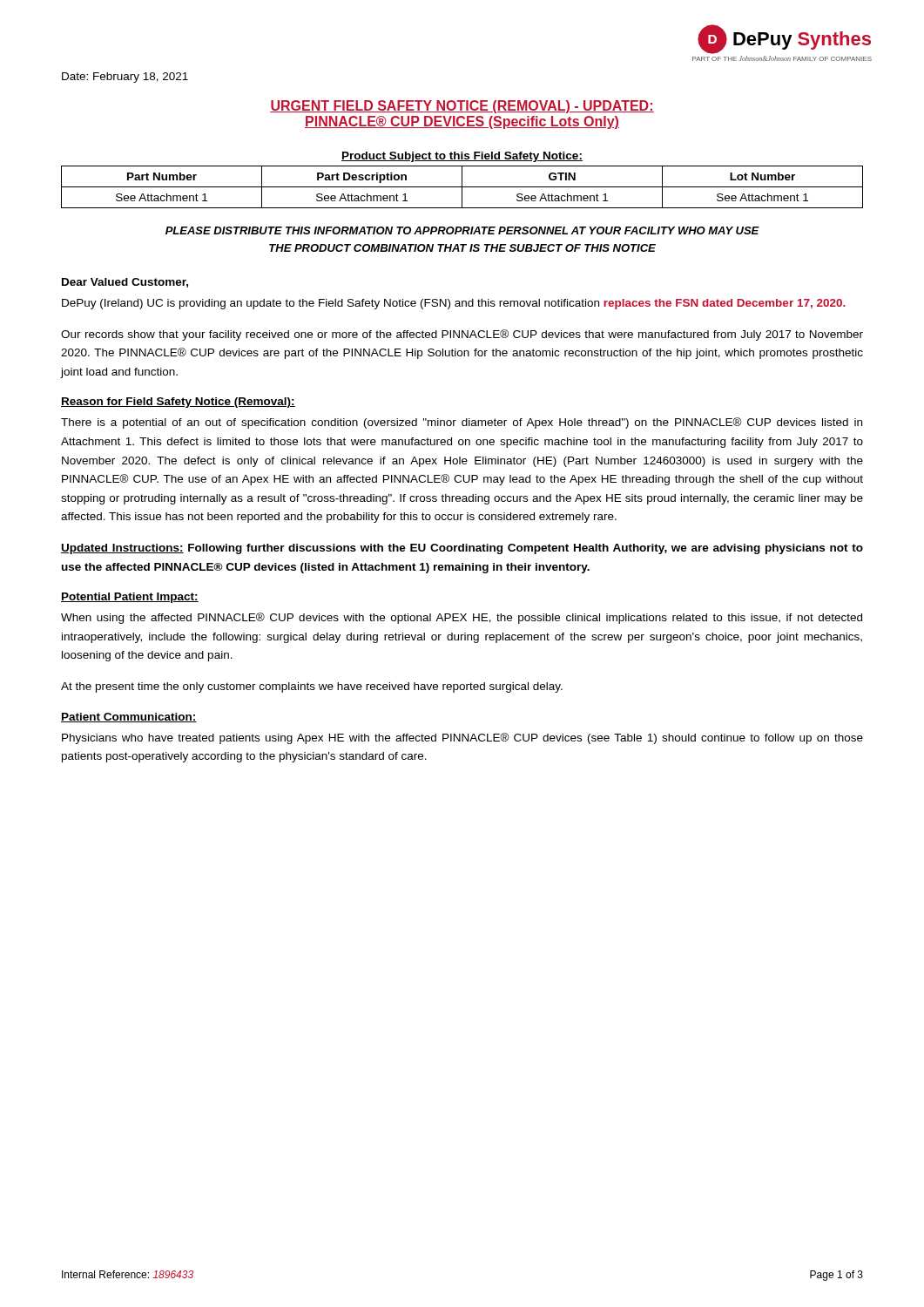The height and width of the screenshot is (1307, 924).
Task: Click on the text block with the text "There is a"
Action: [x=462, y=469]
